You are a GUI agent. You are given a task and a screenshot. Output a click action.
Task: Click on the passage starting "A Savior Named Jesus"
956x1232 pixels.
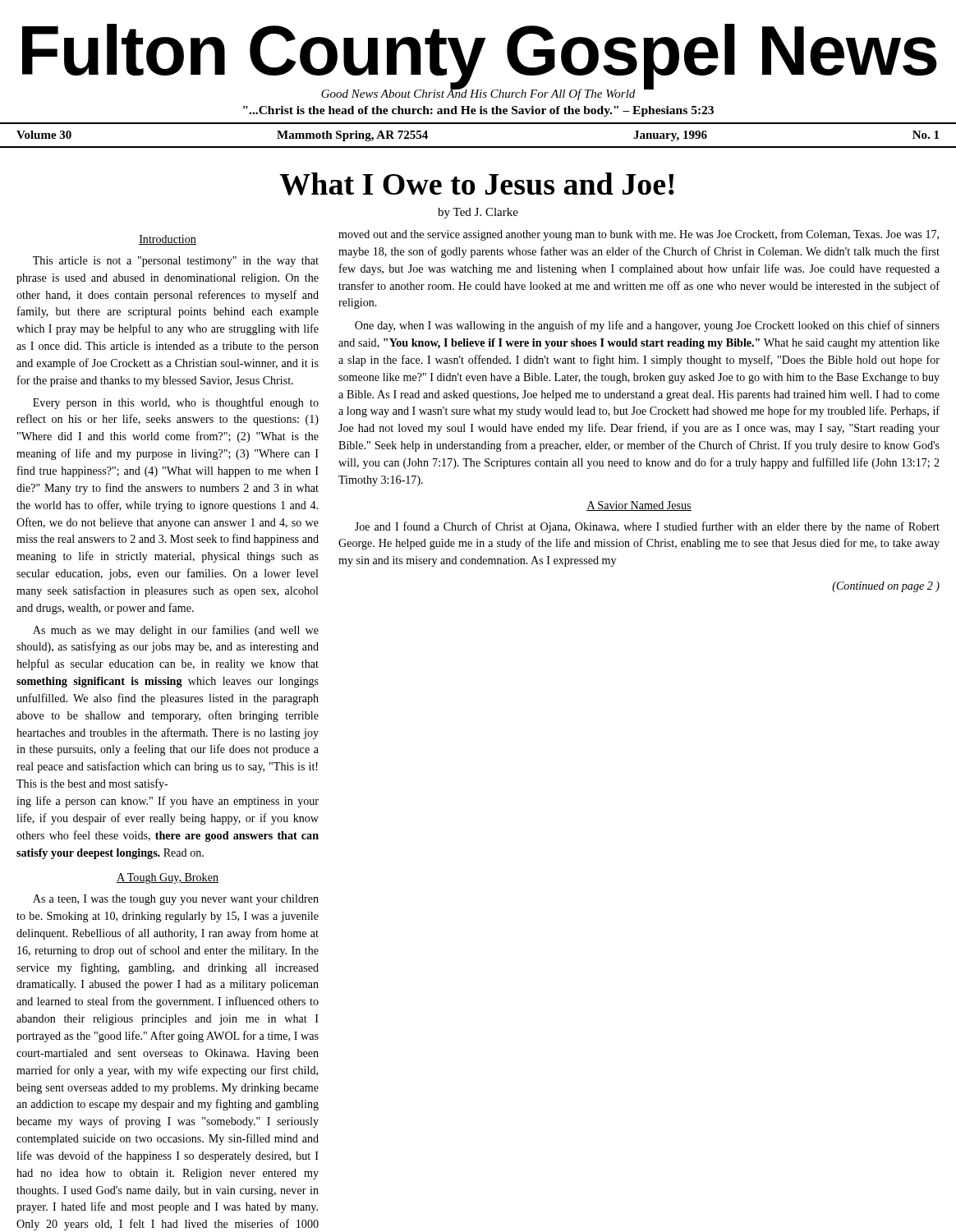tap(639, 505)
